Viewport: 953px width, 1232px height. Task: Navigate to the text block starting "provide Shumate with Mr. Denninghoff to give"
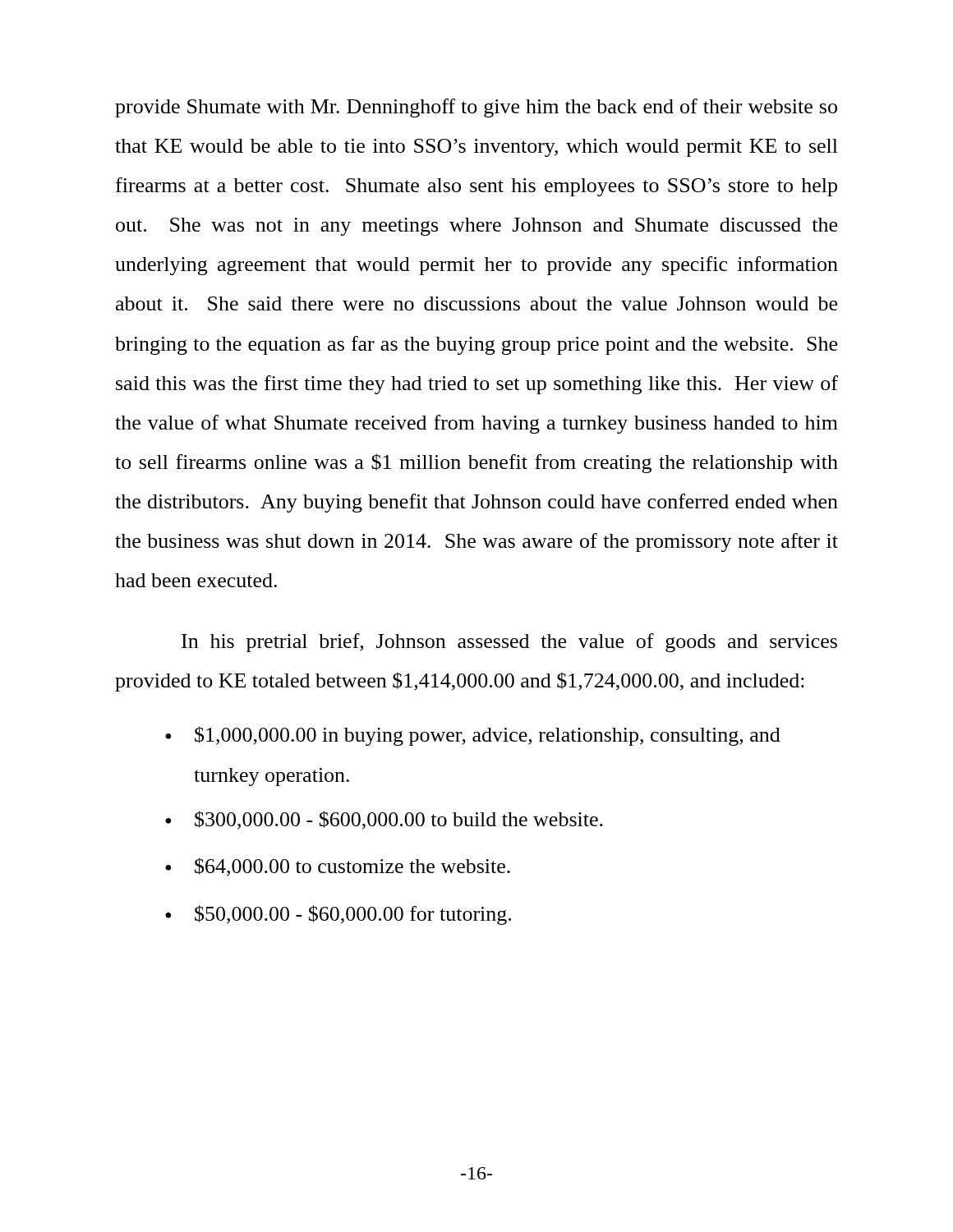[476, 344]
